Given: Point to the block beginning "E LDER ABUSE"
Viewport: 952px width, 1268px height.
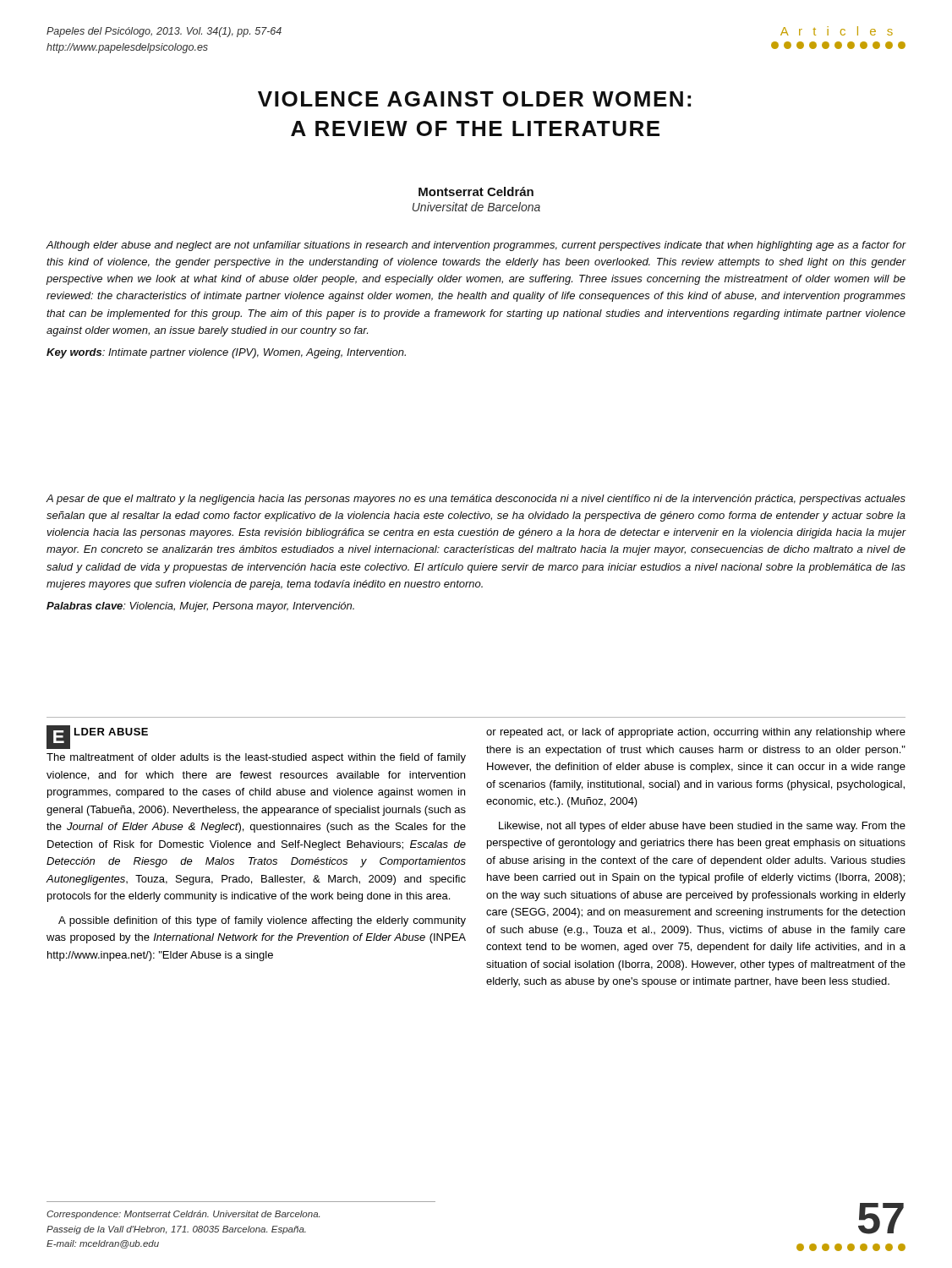Looking at the screenshot, I should tap(256, 844).
